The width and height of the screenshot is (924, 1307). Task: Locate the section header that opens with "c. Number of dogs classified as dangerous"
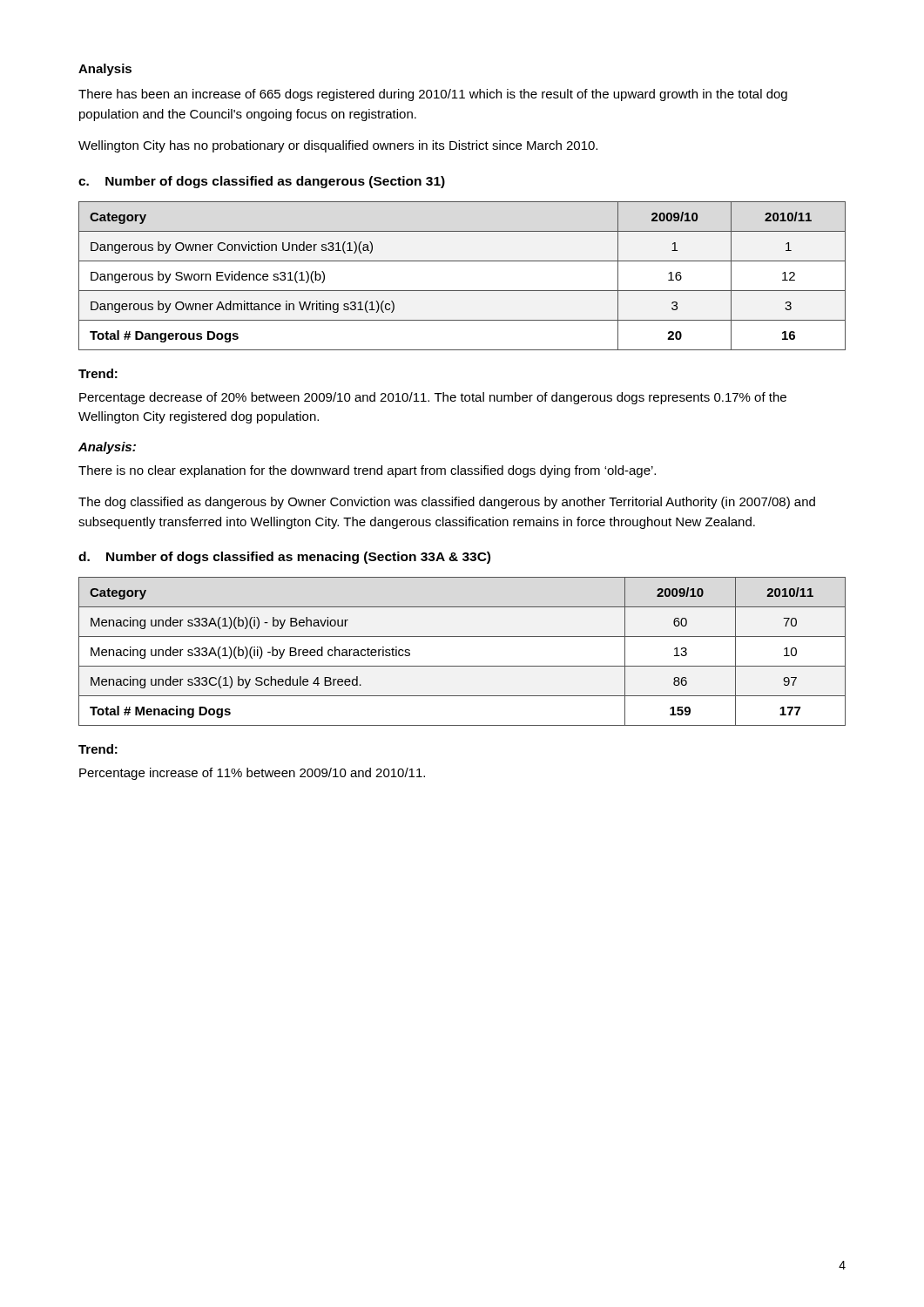[262, 180]
